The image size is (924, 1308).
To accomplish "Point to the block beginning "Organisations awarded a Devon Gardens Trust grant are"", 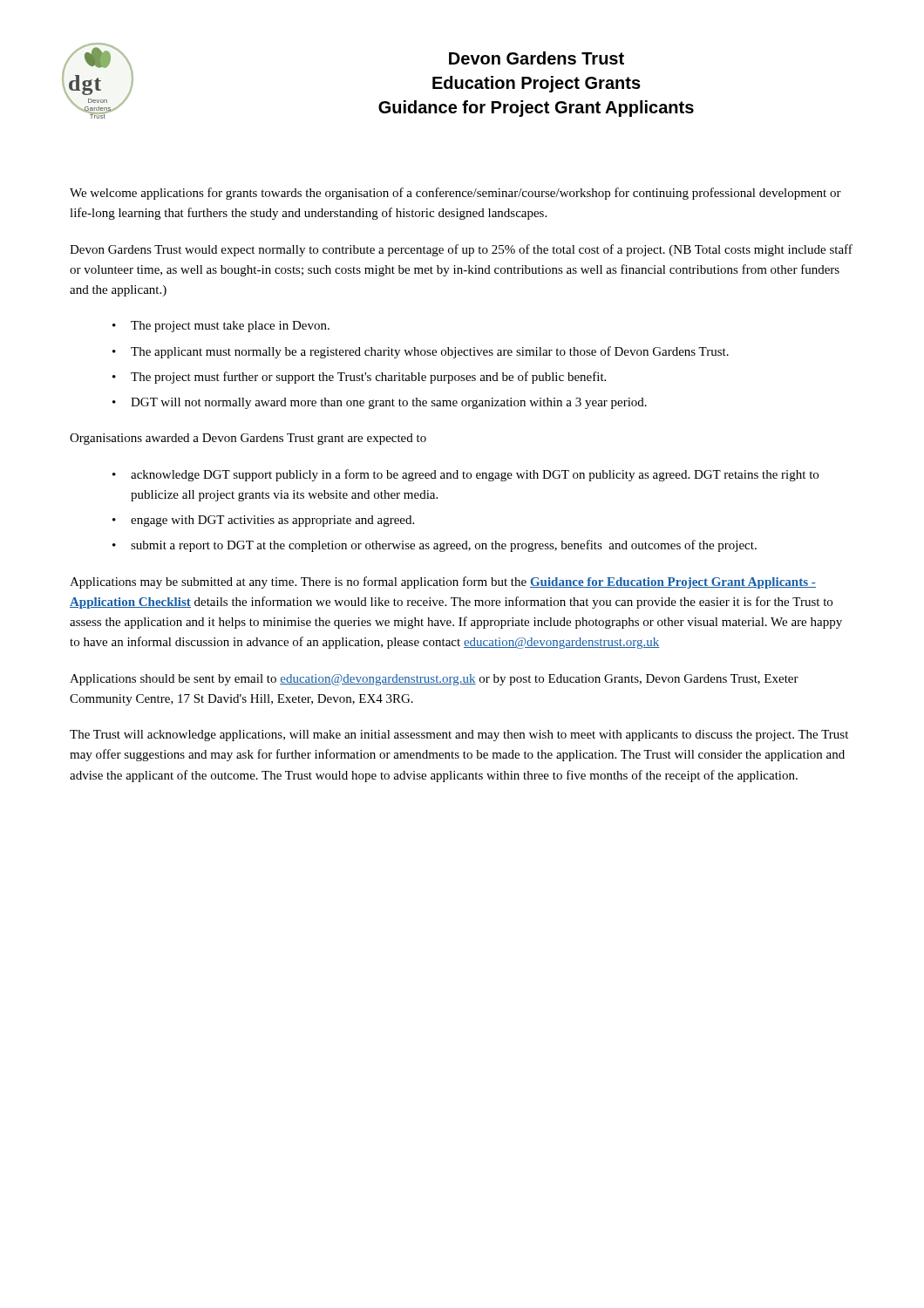I will [248, 438].
